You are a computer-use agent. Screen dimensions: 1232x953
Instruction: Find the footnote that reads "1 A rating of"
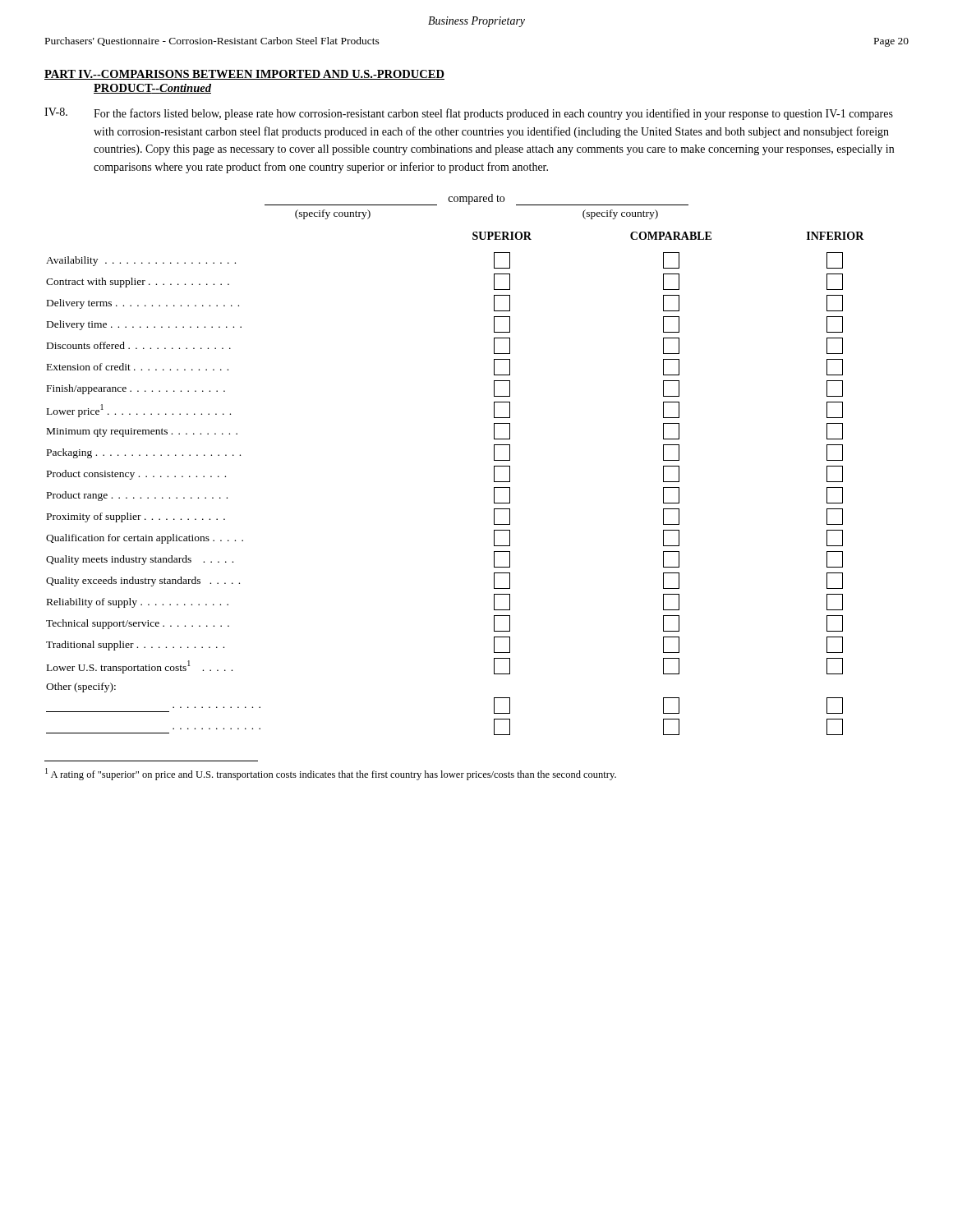click(x=331, y=773)
